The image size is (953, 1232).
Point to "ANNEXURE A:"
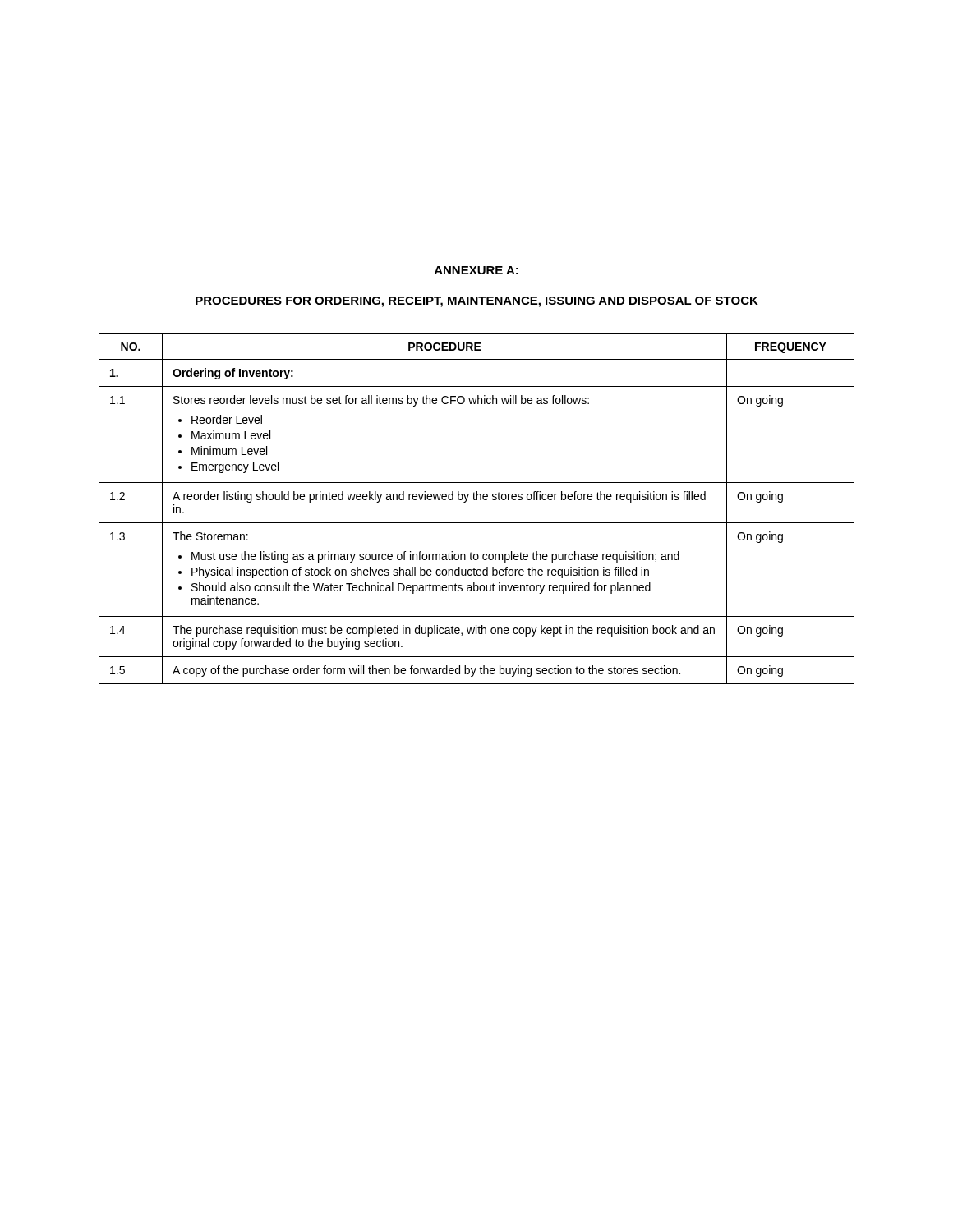click(476, 270)
